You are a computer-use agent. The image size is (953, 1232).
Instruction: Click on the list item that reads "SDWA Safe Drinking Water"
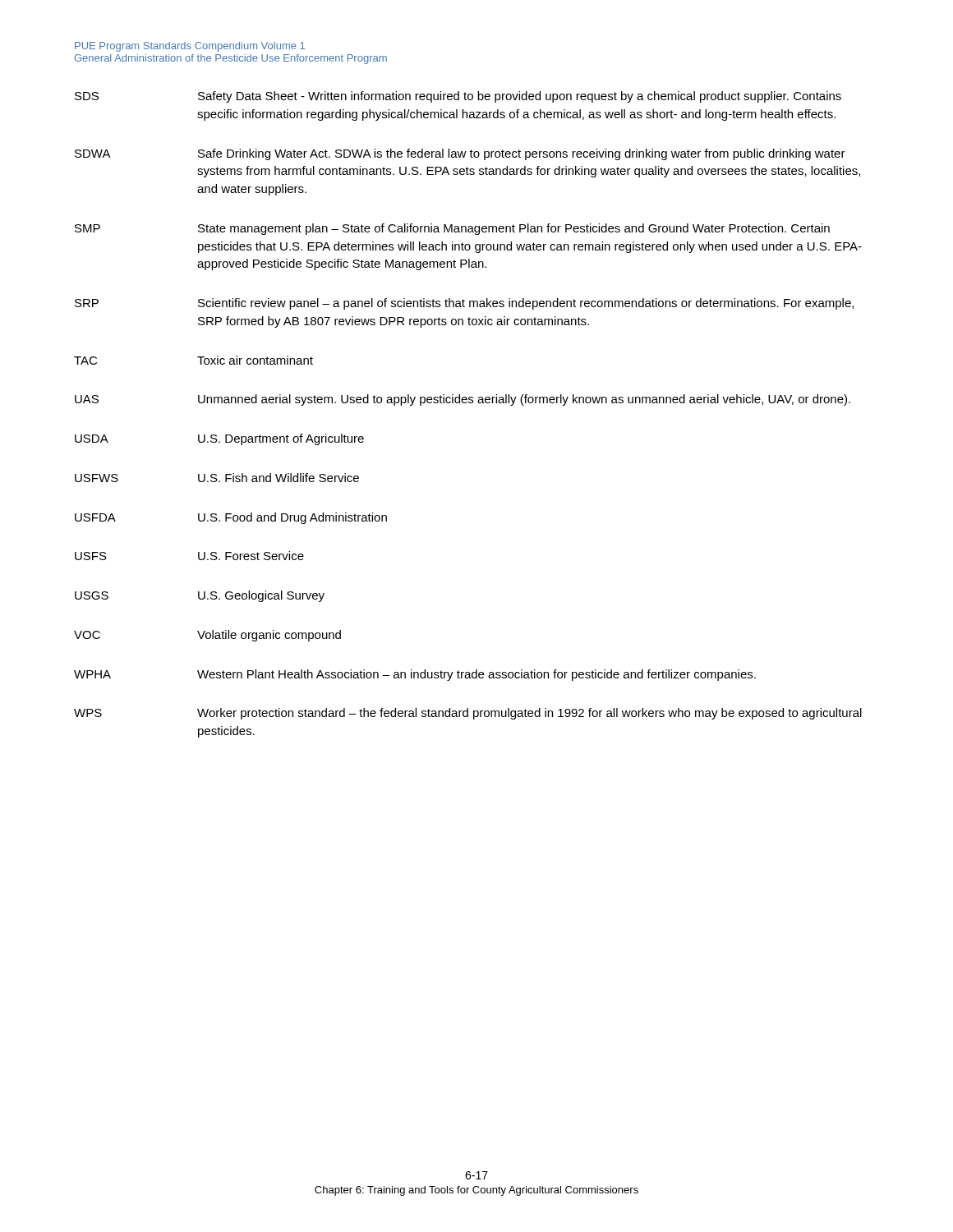pos(476,180)
